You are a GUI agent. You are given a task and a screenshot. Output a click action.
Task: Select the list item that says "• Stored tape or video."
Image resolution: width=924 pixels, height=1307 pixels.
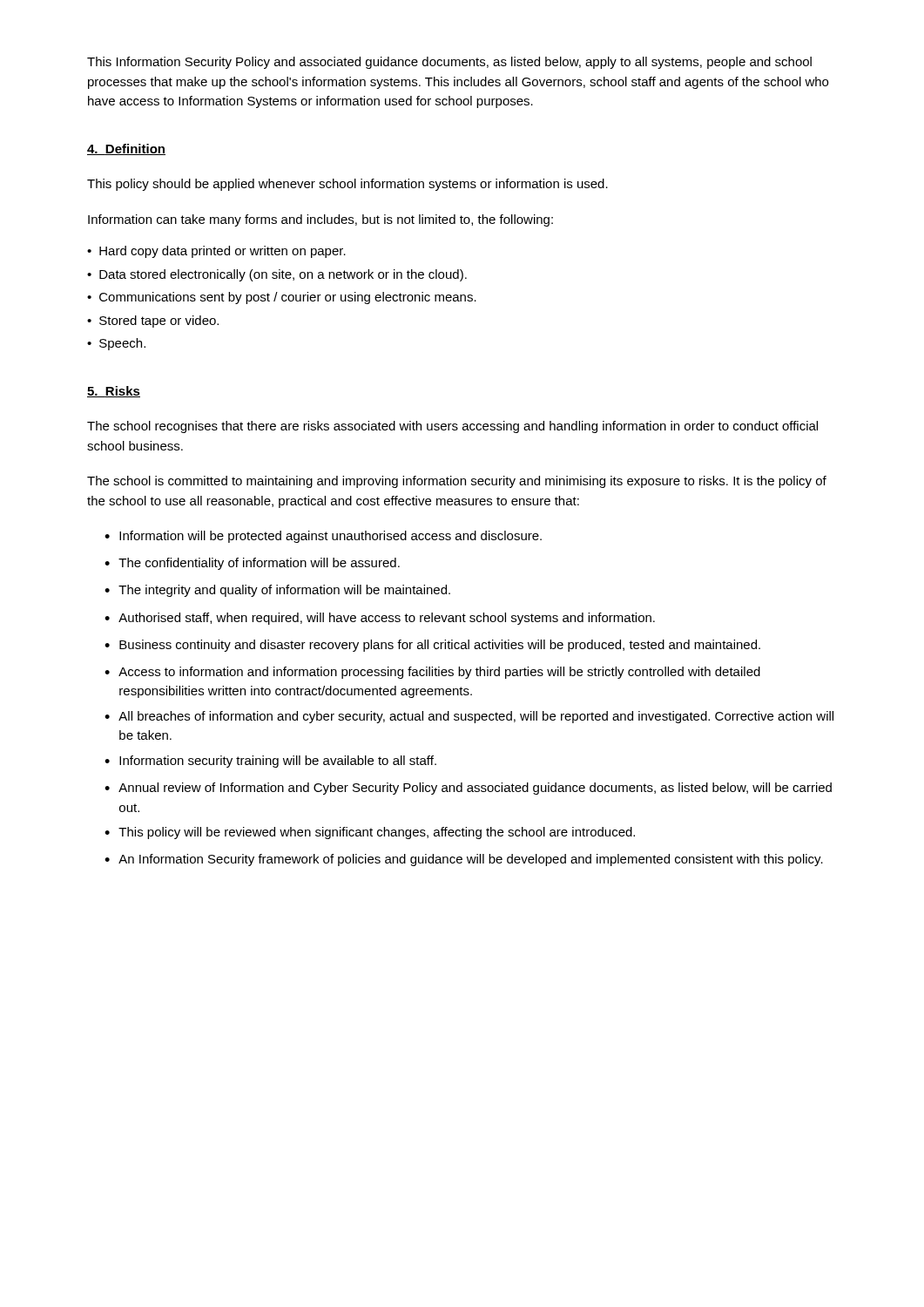[154, 320]
